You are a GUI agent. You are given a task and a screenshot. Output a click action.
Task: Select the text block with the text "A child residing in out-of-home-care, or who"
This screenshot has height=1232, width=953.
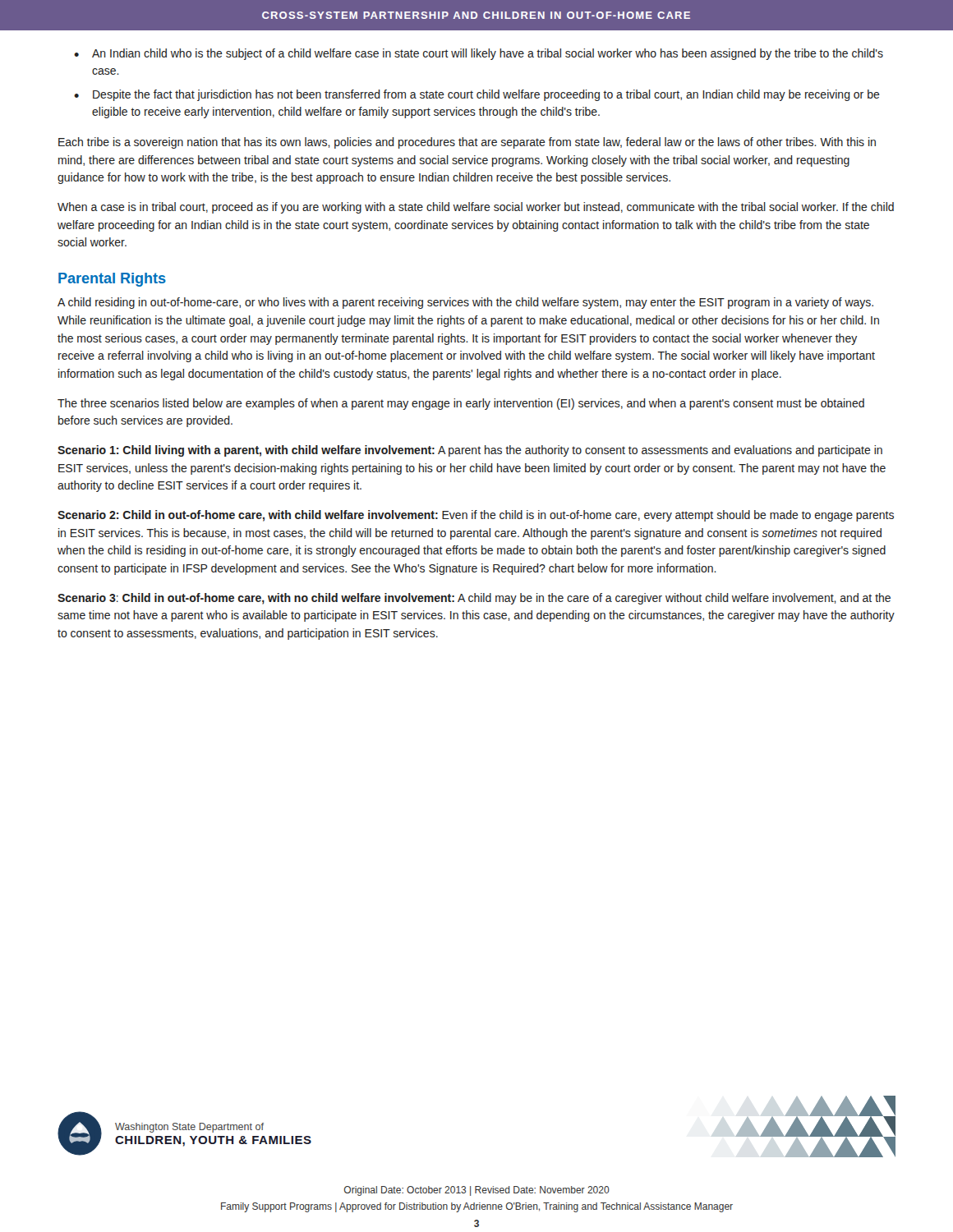click(469, 338)
